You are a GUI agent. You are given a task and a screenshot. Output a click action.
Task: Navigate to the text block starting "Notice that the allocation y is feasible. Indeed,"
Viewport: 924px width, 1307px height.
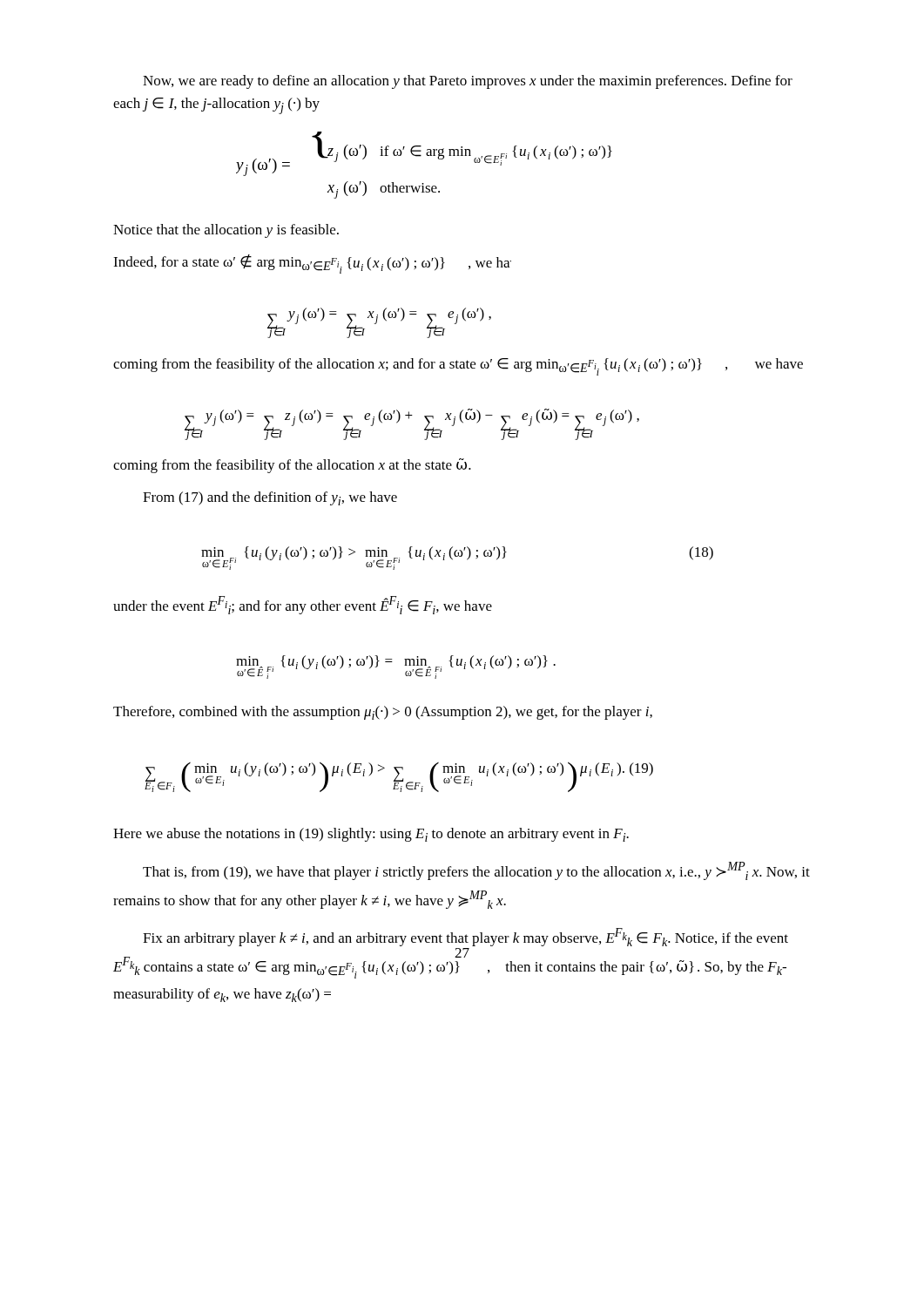(x=226, y=231)
